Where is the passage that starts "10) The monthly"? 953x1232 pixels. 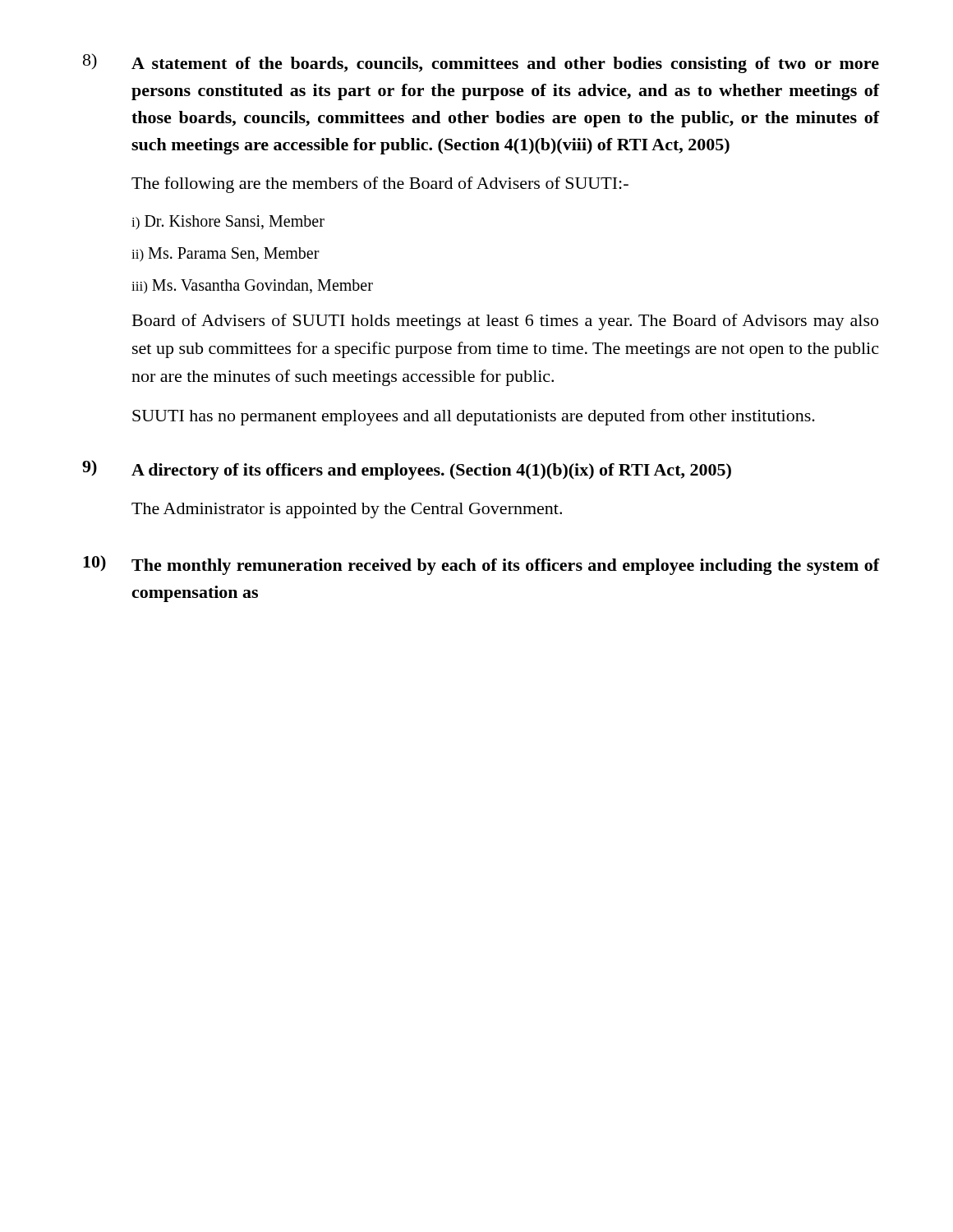(481, 565)
